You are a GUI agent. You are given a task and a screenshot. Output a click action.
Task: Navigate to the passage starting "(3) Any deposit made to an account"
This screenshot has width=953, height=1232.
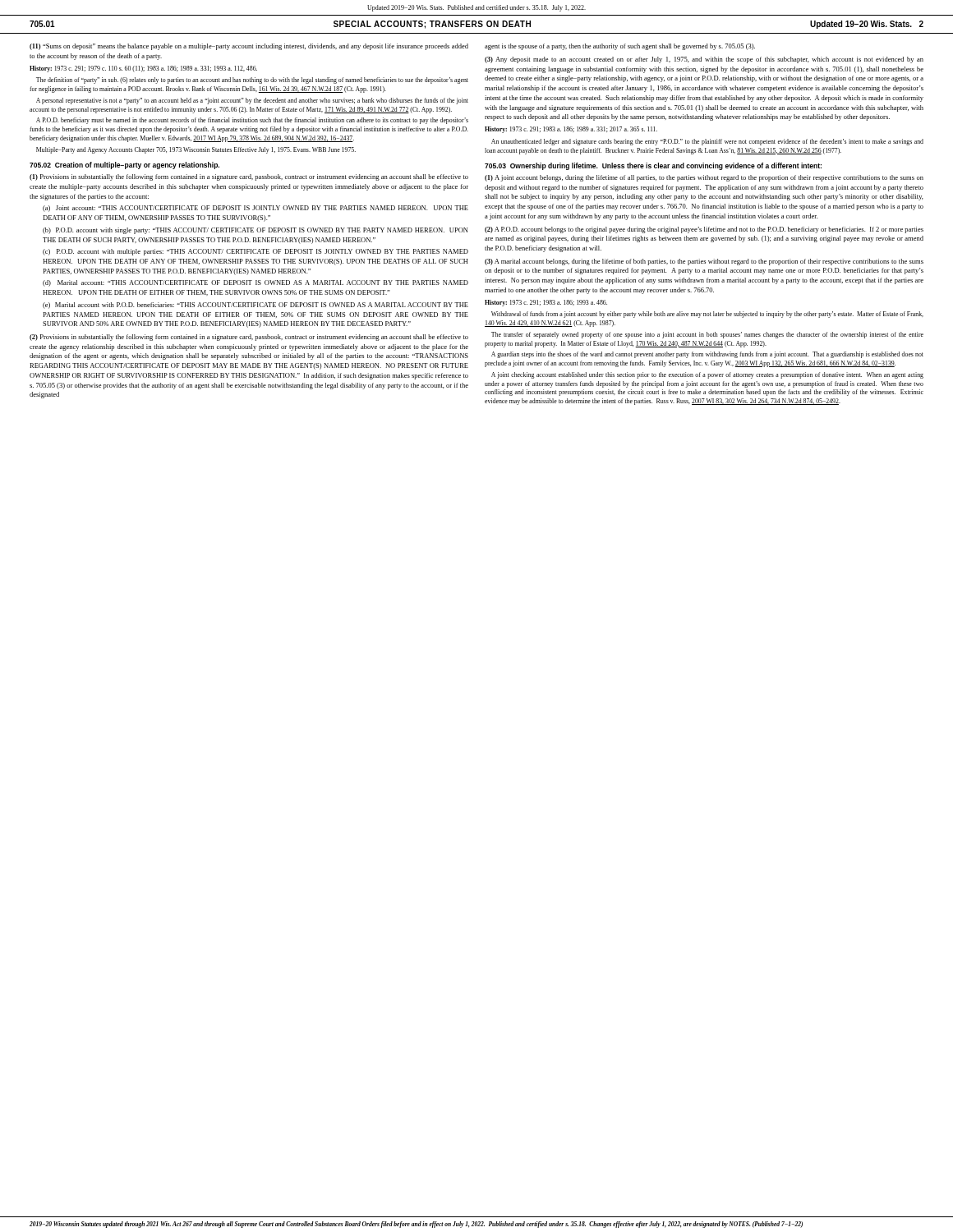click(x=704, y=88)
